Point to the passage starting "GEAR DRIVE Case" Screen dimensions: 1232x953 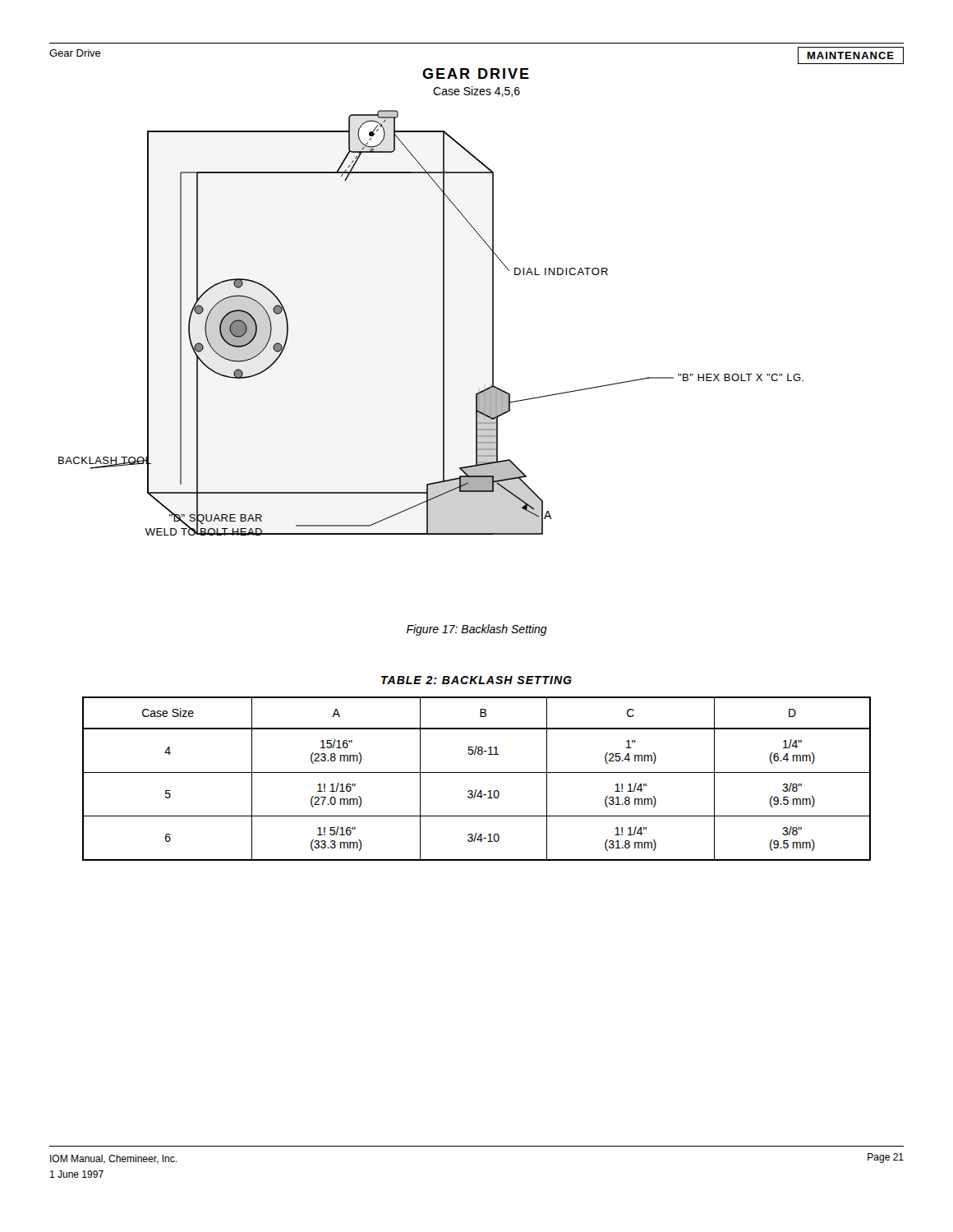point(476,82)
